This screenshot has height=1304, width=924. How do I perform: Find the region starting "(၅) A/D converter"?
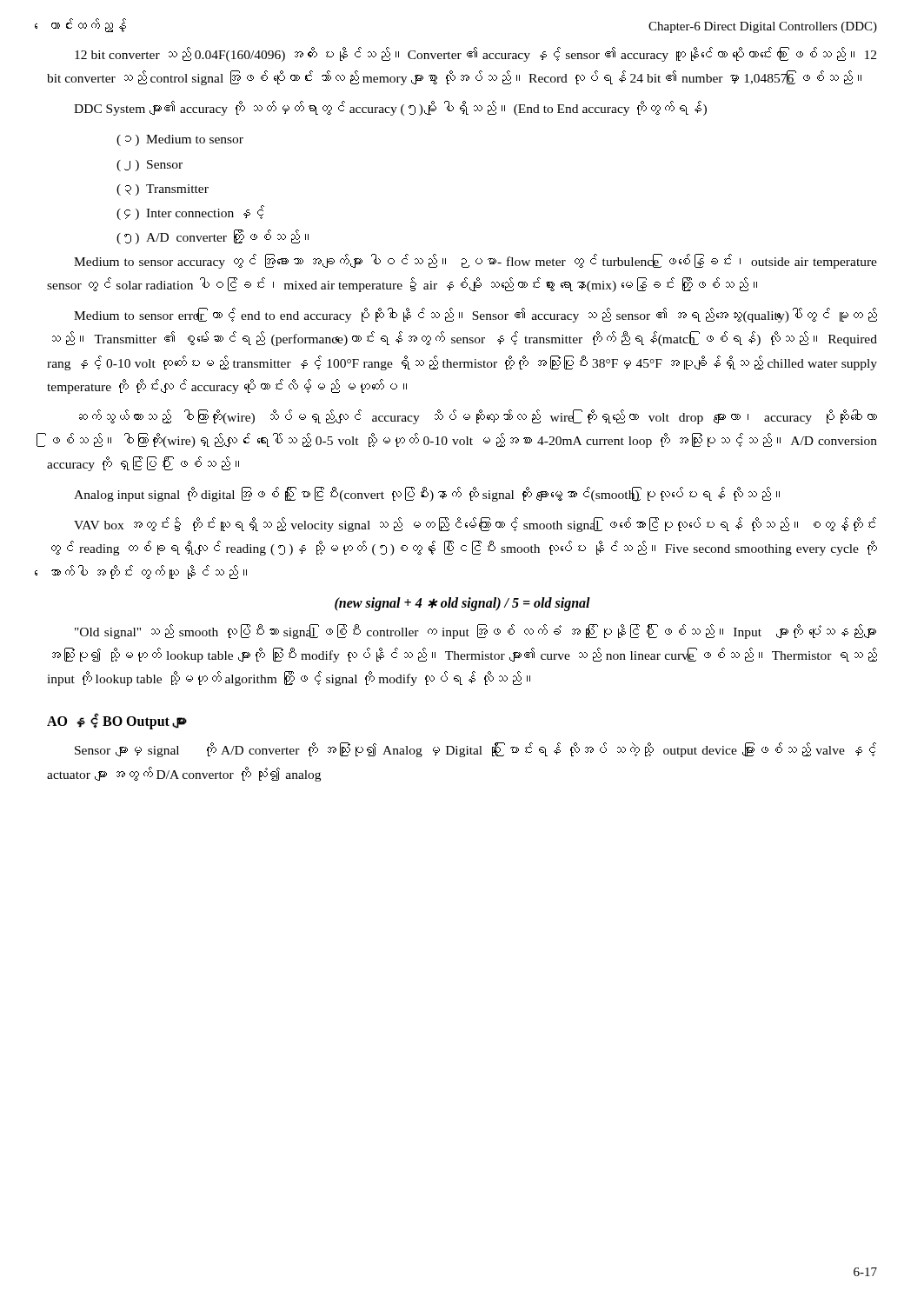[x=215, y=237]
